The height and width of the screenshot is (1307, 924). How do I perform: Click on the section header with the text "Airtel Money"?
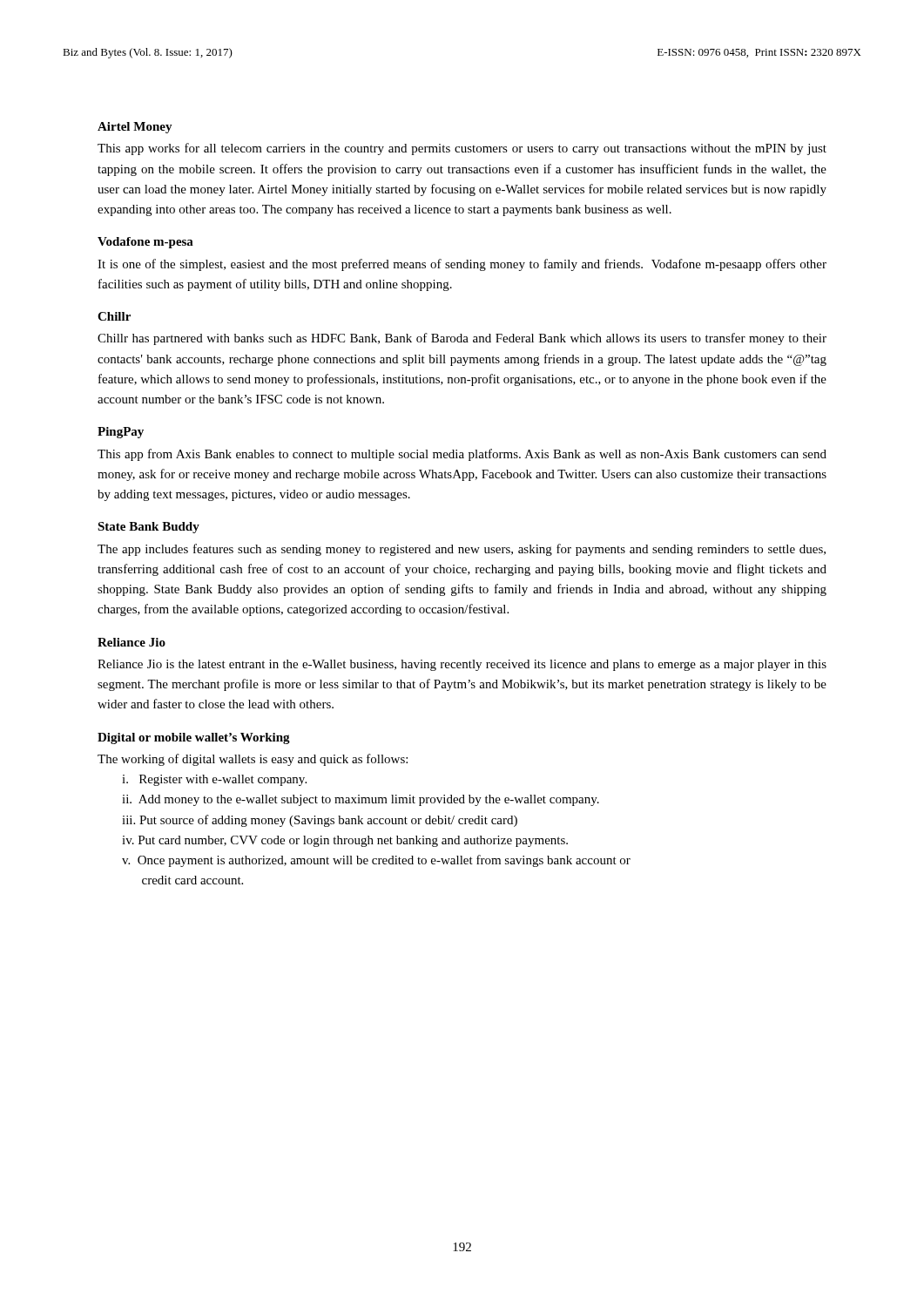tap(135, 126)
